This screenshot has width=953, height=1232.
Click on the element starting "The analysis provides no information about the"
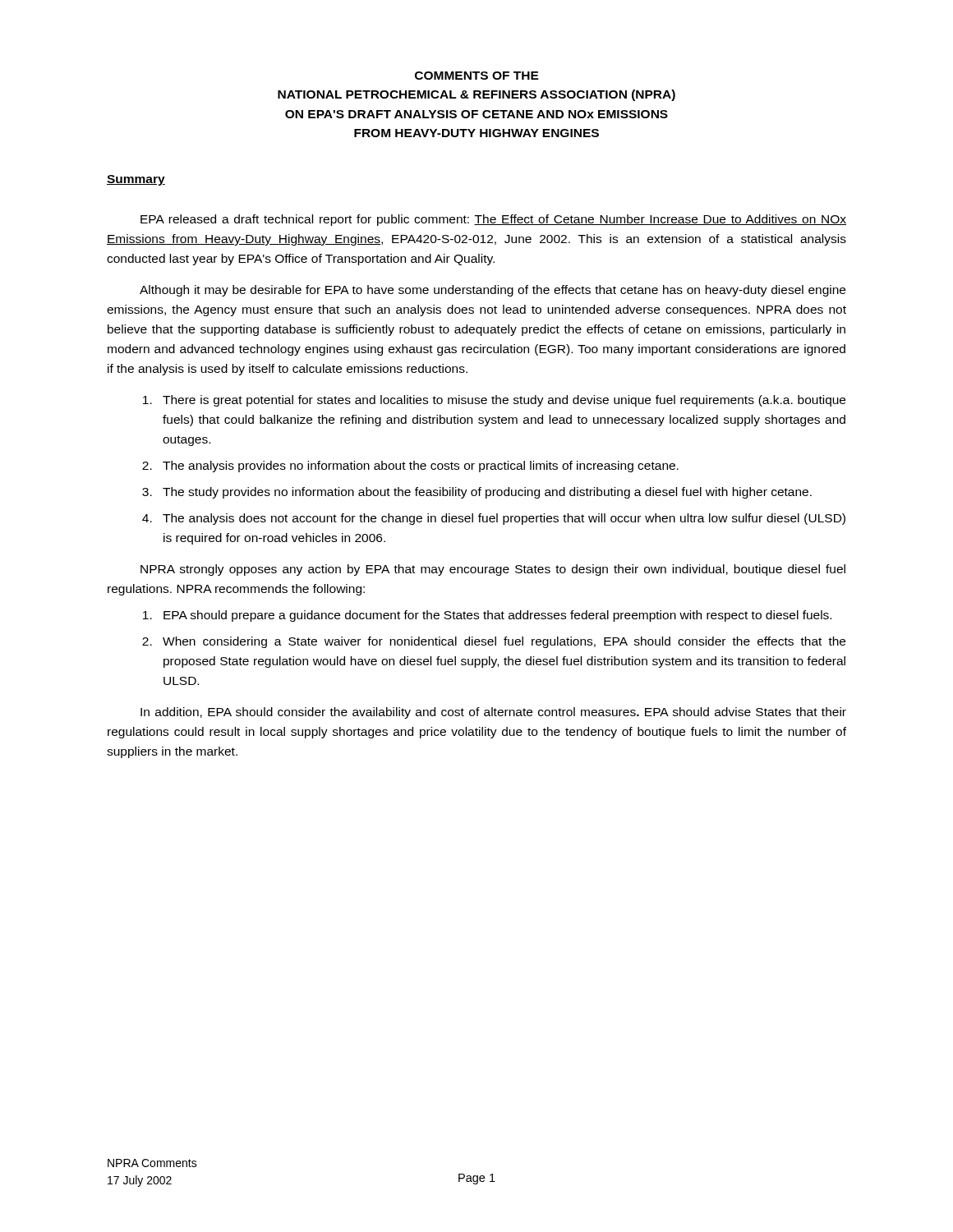[421, 465]
